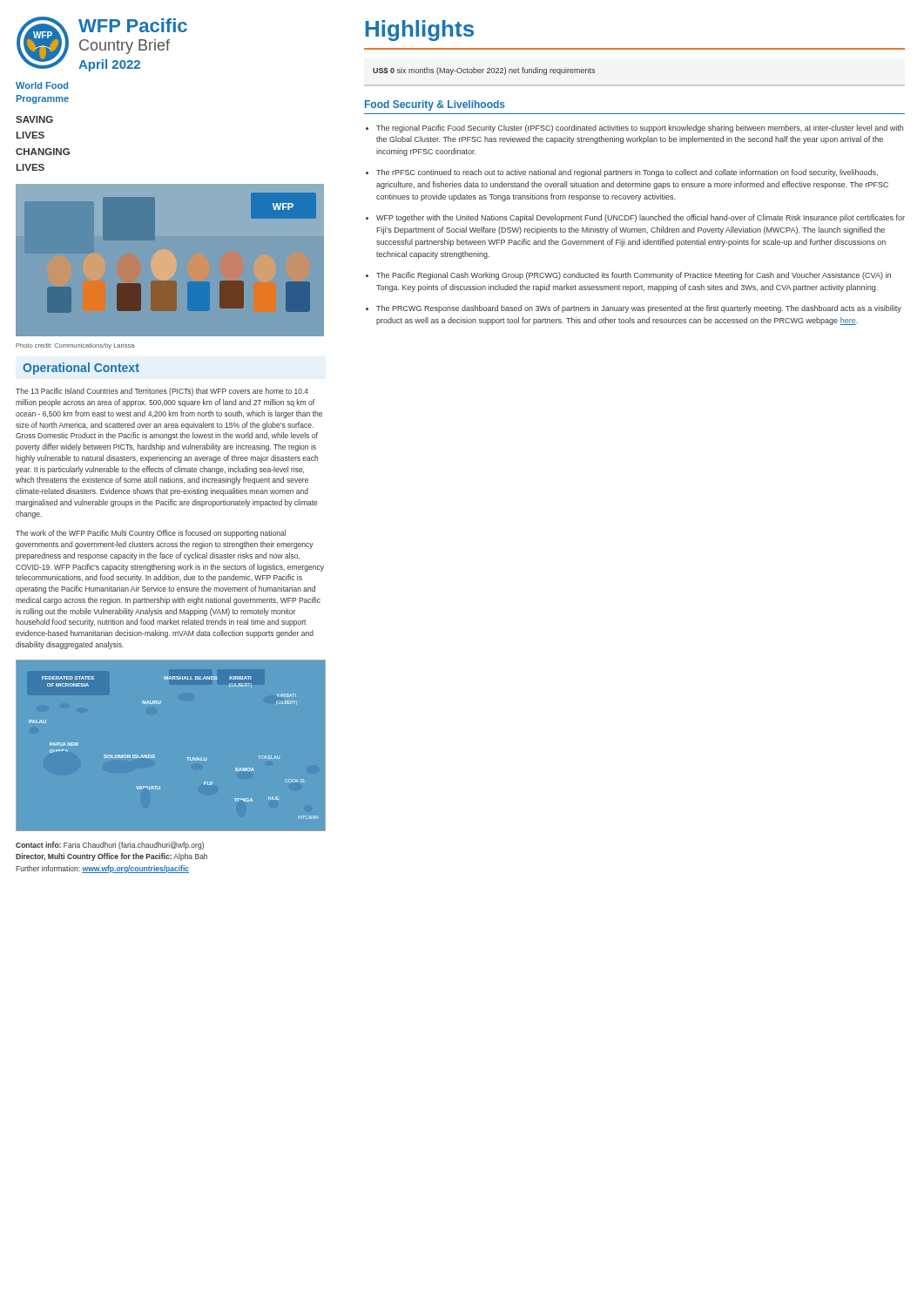Select the list item that says "The PRCWG Response dashboard"
Image resolution: width=924 pixels, height=1307 pixels.
pos(639,314)
